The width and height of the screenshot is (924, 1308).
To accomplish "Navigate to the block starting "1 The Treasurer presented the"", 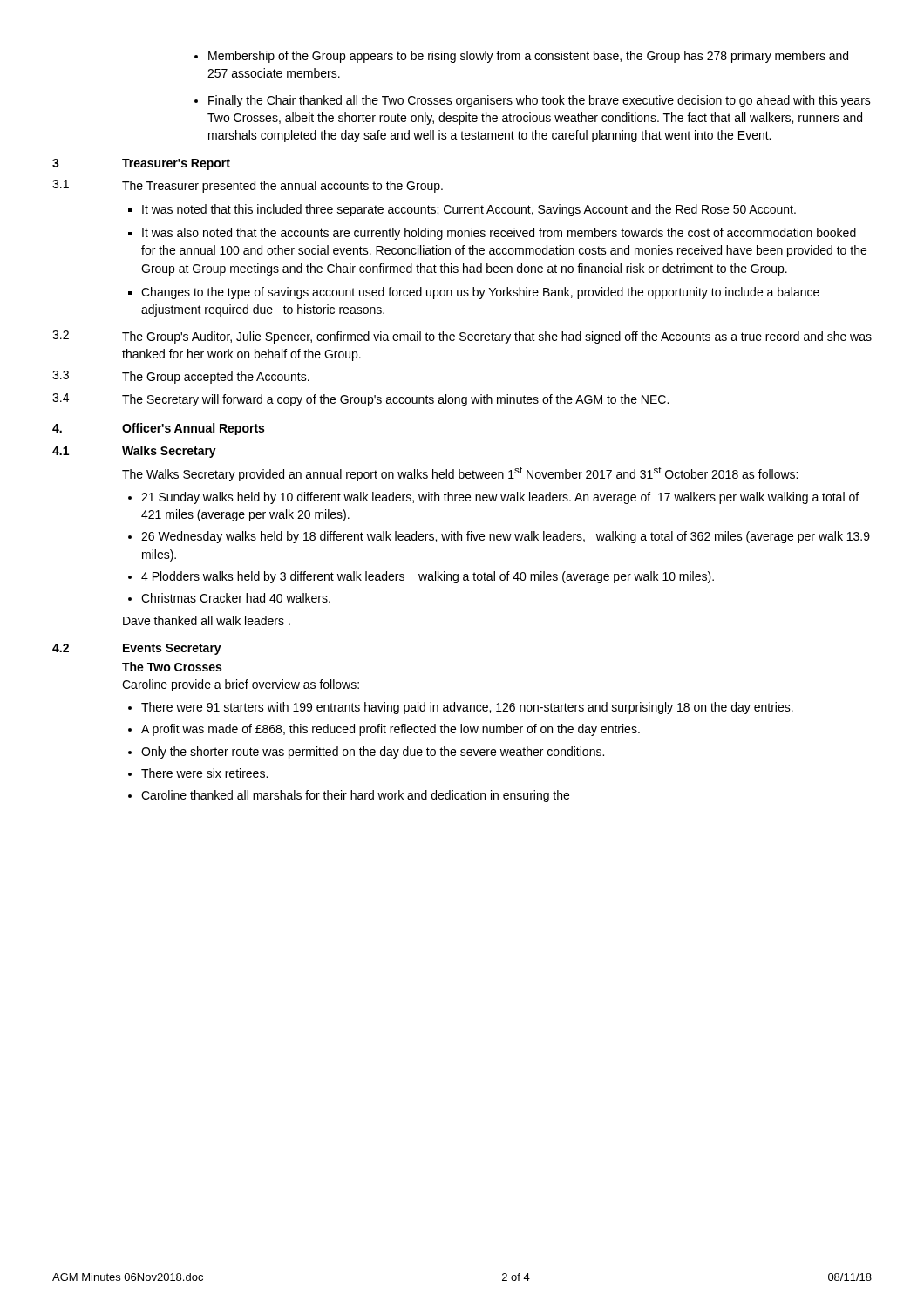I will tap(248, 186).
